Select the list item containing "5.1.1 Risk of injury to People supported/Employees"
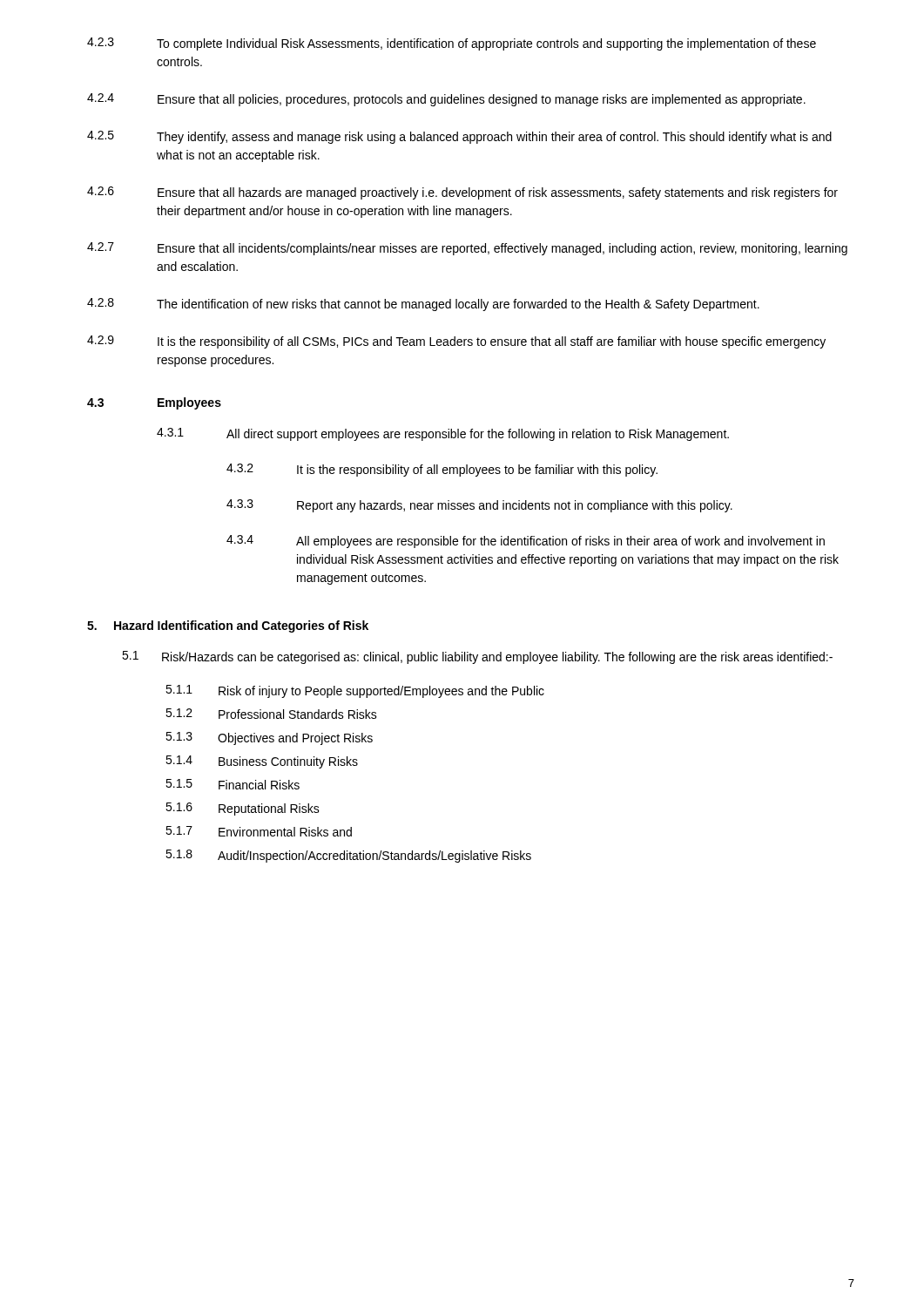The height and width of the screenshot is (1307, 924). coord(355,691)
